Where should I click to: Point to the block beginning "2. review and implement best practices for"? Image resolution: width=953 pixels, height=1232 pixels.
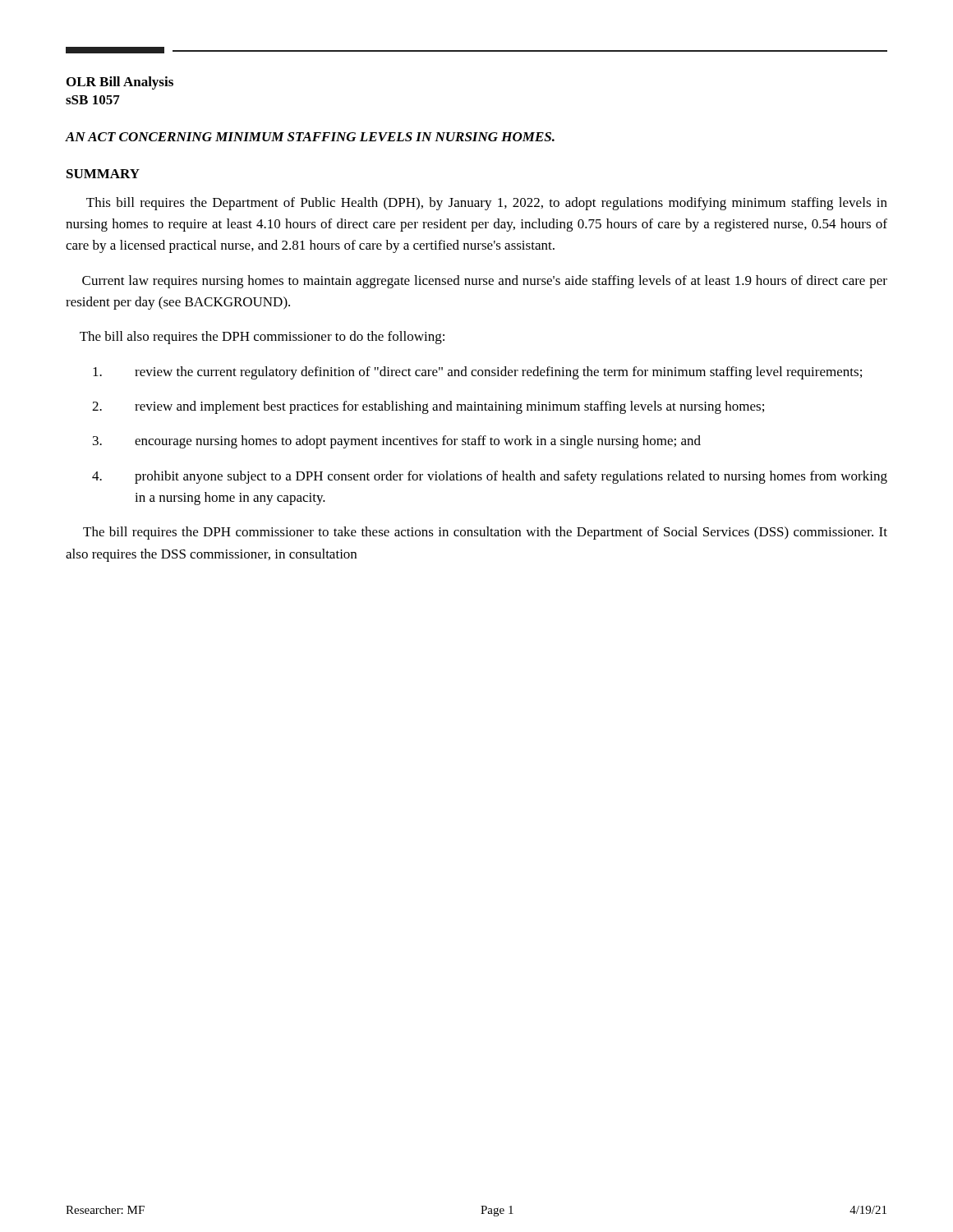476,407
